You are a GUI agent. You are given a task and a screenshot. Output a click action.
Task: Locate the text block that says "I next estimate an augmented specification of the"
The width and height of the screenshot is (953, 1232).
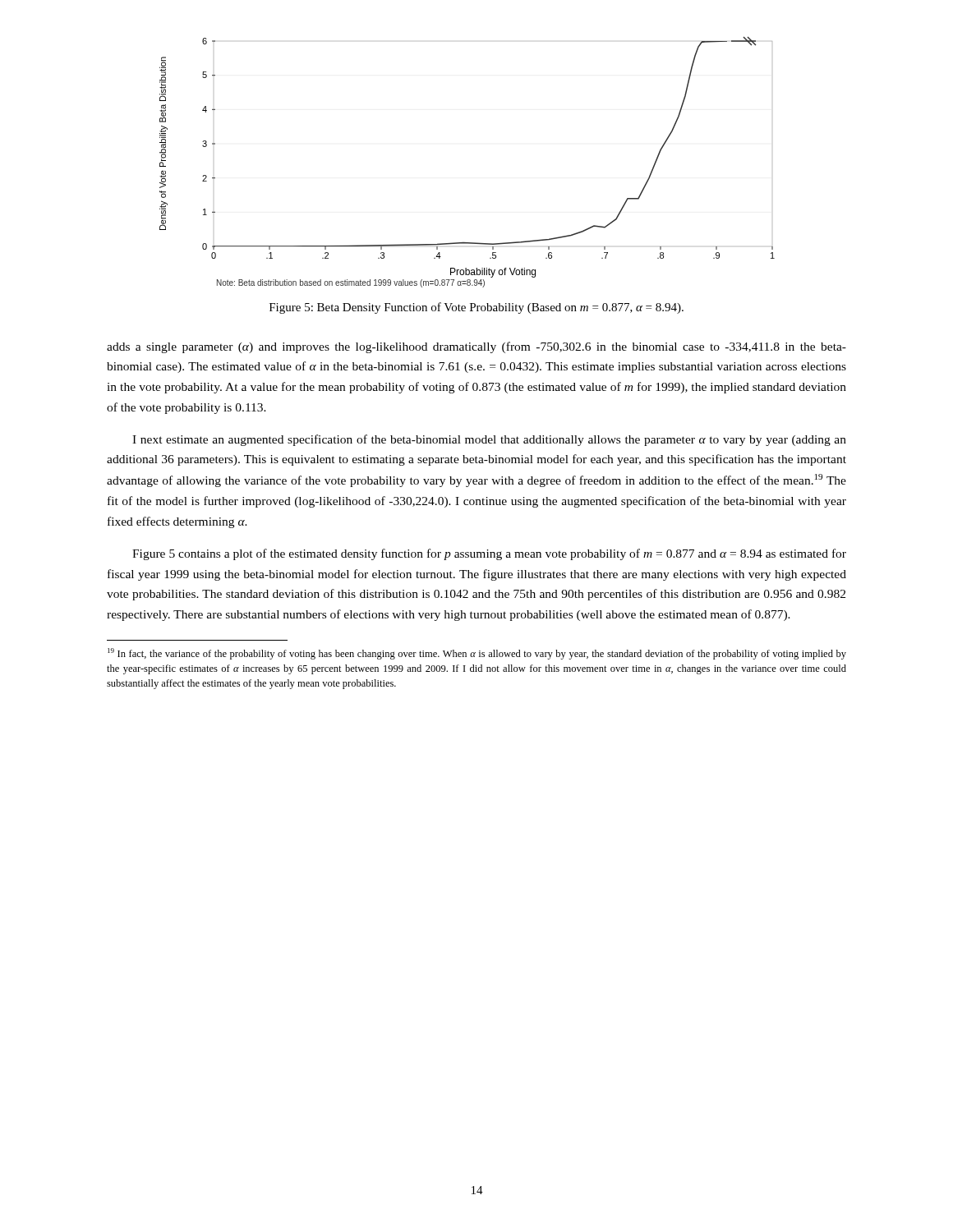pos(476,481)
